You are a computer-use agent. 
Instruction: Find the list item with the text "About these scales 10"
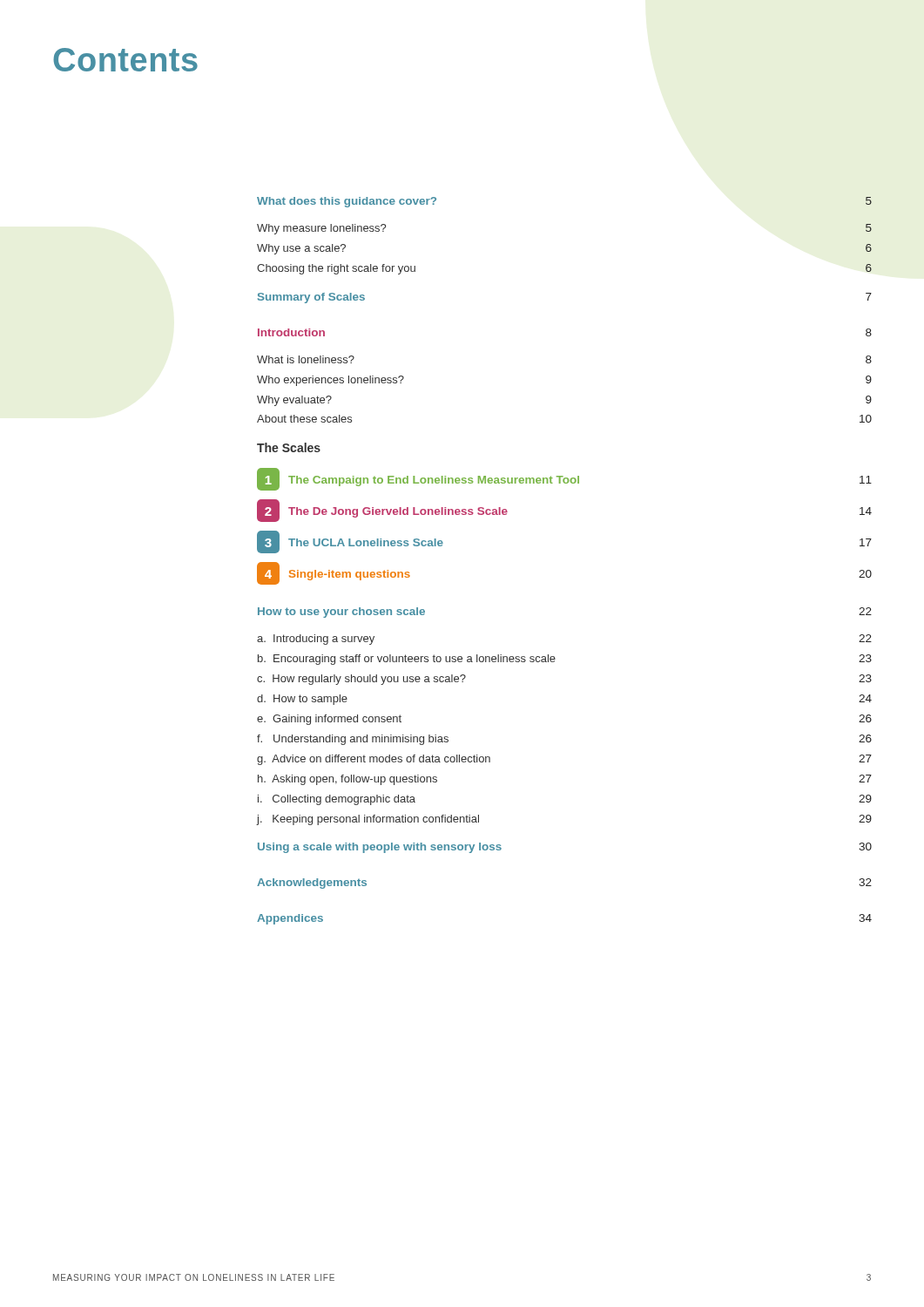(302, 420)
